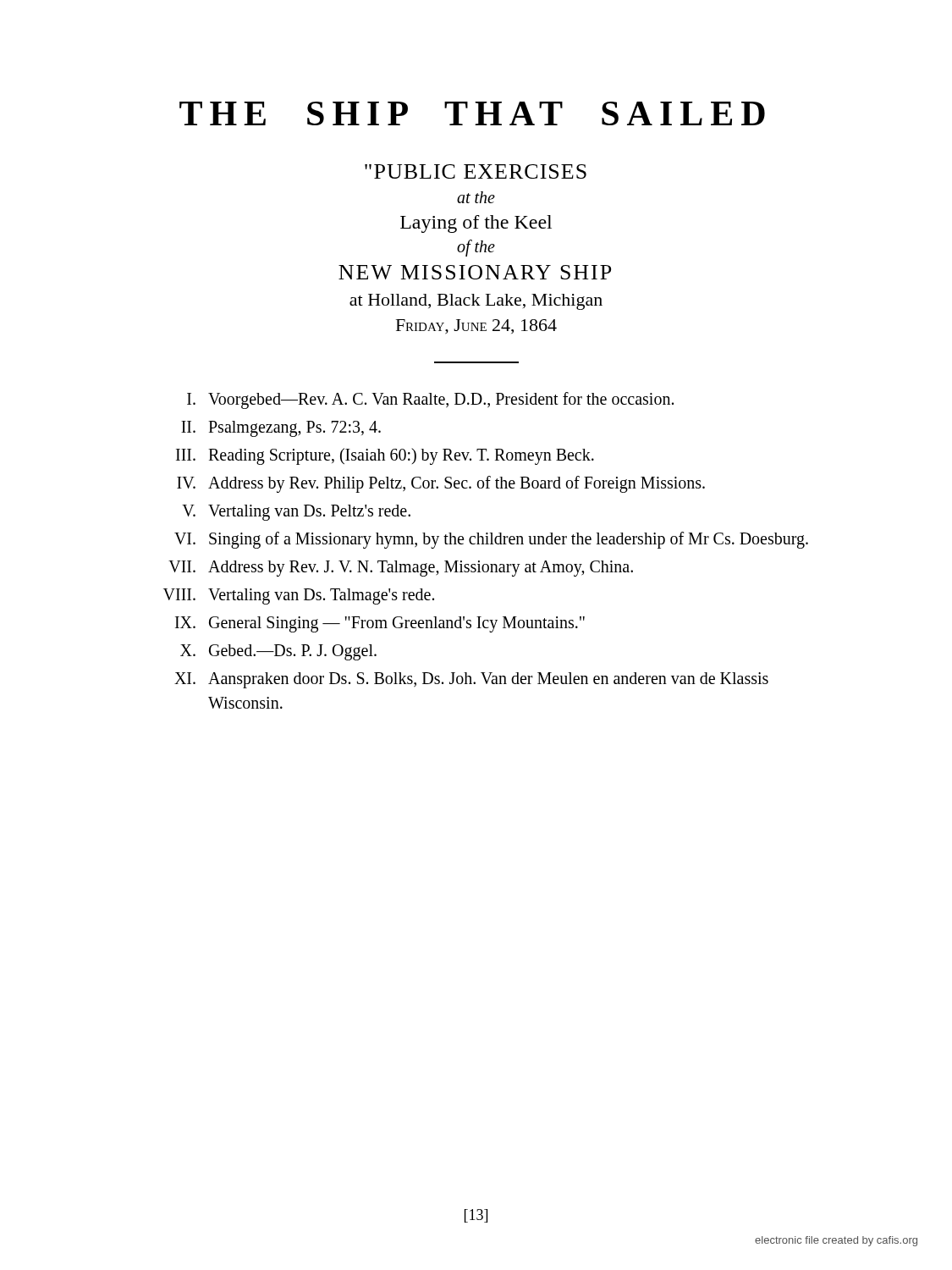This screenshot has height=1270, width=952.
Task: Select the region starting "III. Reading Scripture, (Isaiah 60:) by Rev. T."
Action: pos(476,455)
